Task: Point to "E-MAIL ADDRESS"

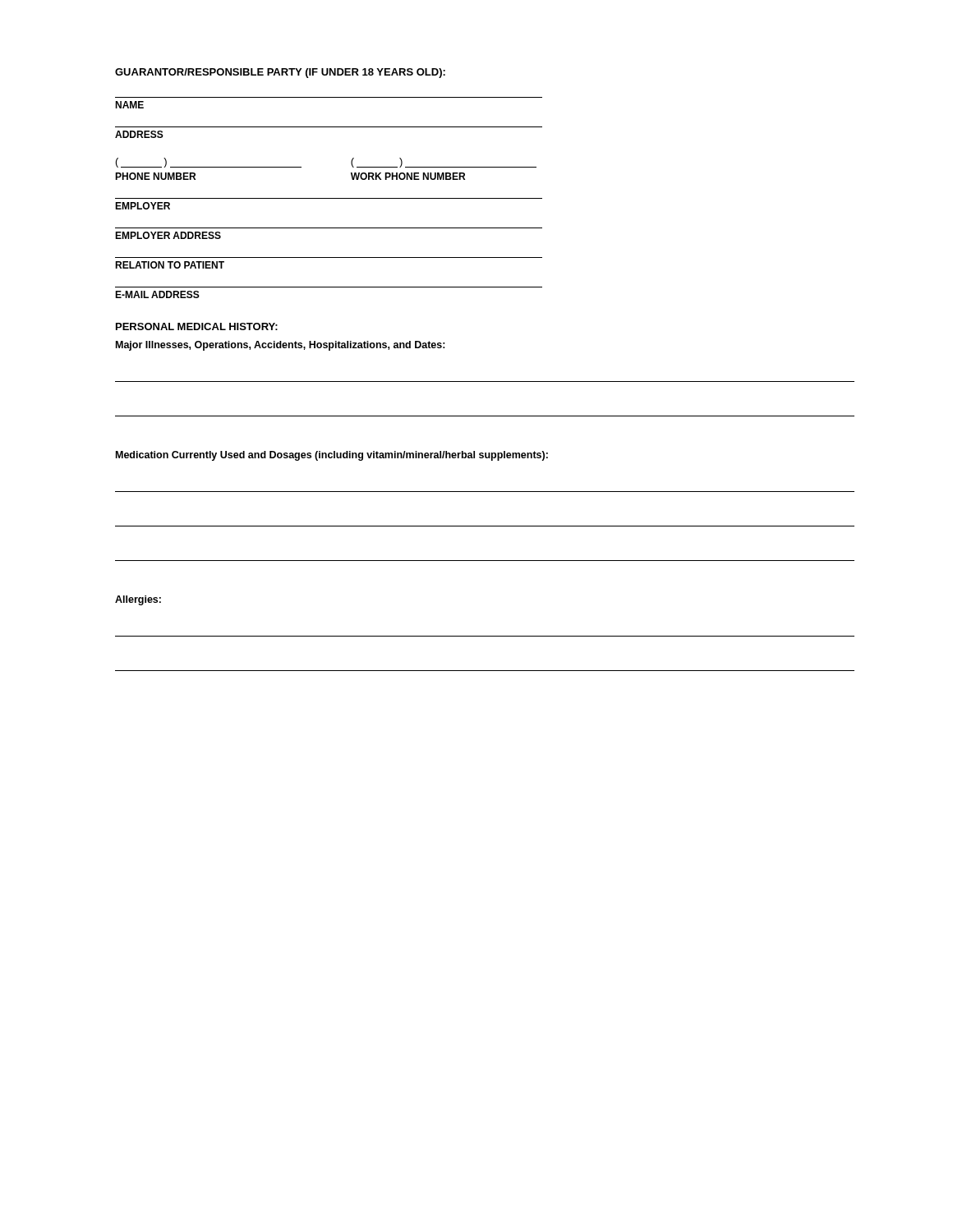Action: coord(485,293)
